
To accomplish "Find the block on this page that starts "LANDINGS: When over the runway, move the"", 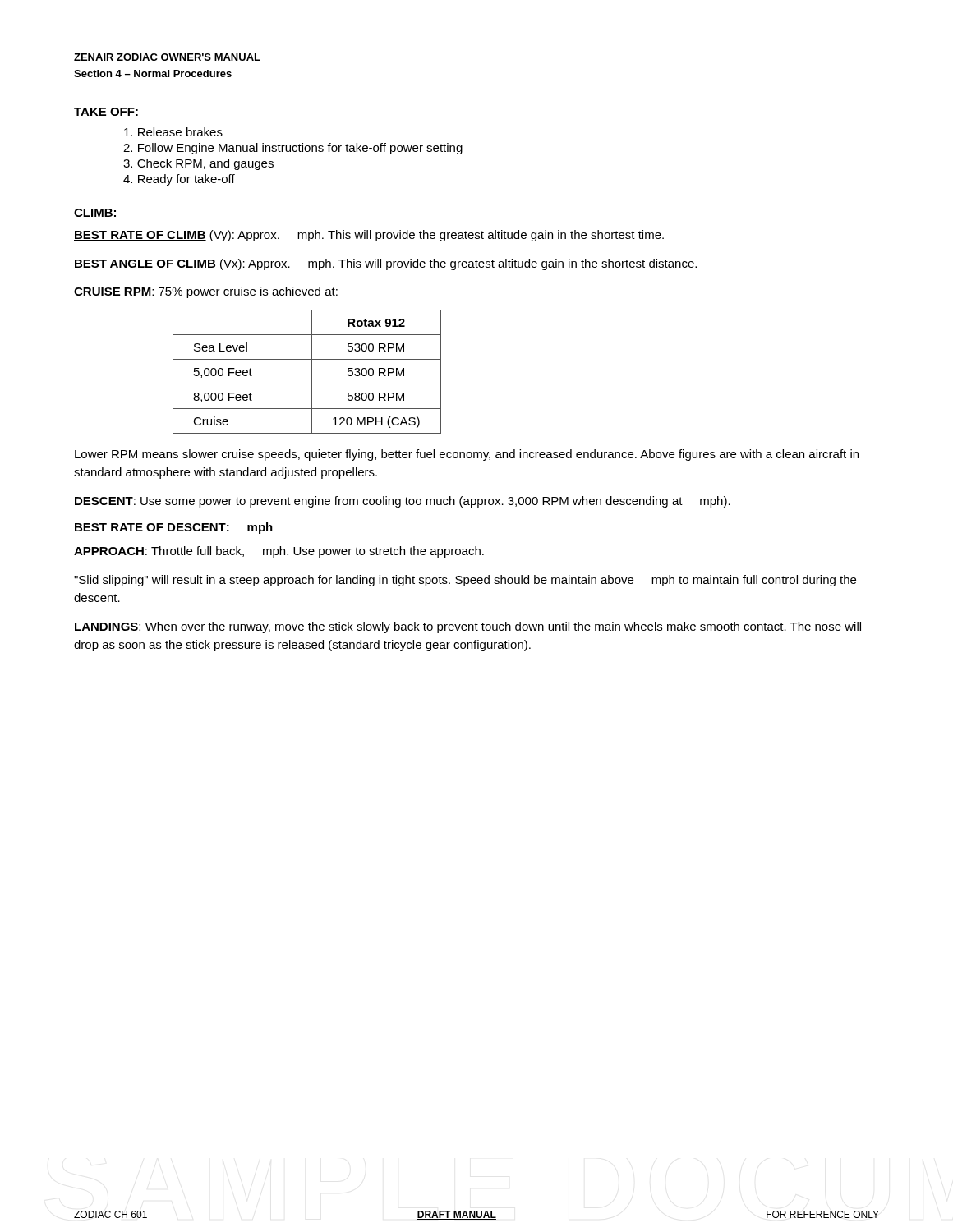I will point(468,635).
